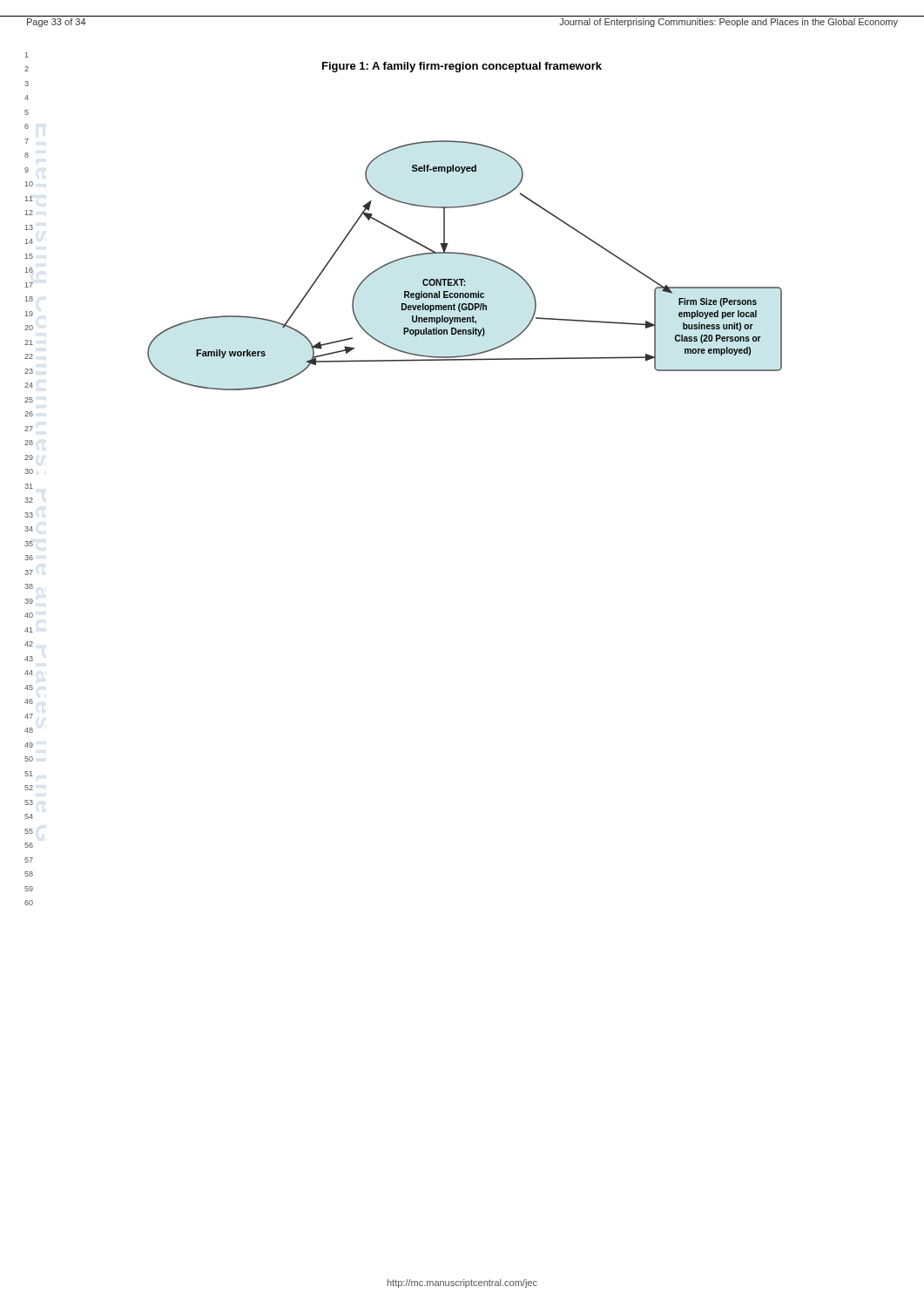Click on the flowchart
This screenshot has height=1307, width=924.
(x=462, y=270)
